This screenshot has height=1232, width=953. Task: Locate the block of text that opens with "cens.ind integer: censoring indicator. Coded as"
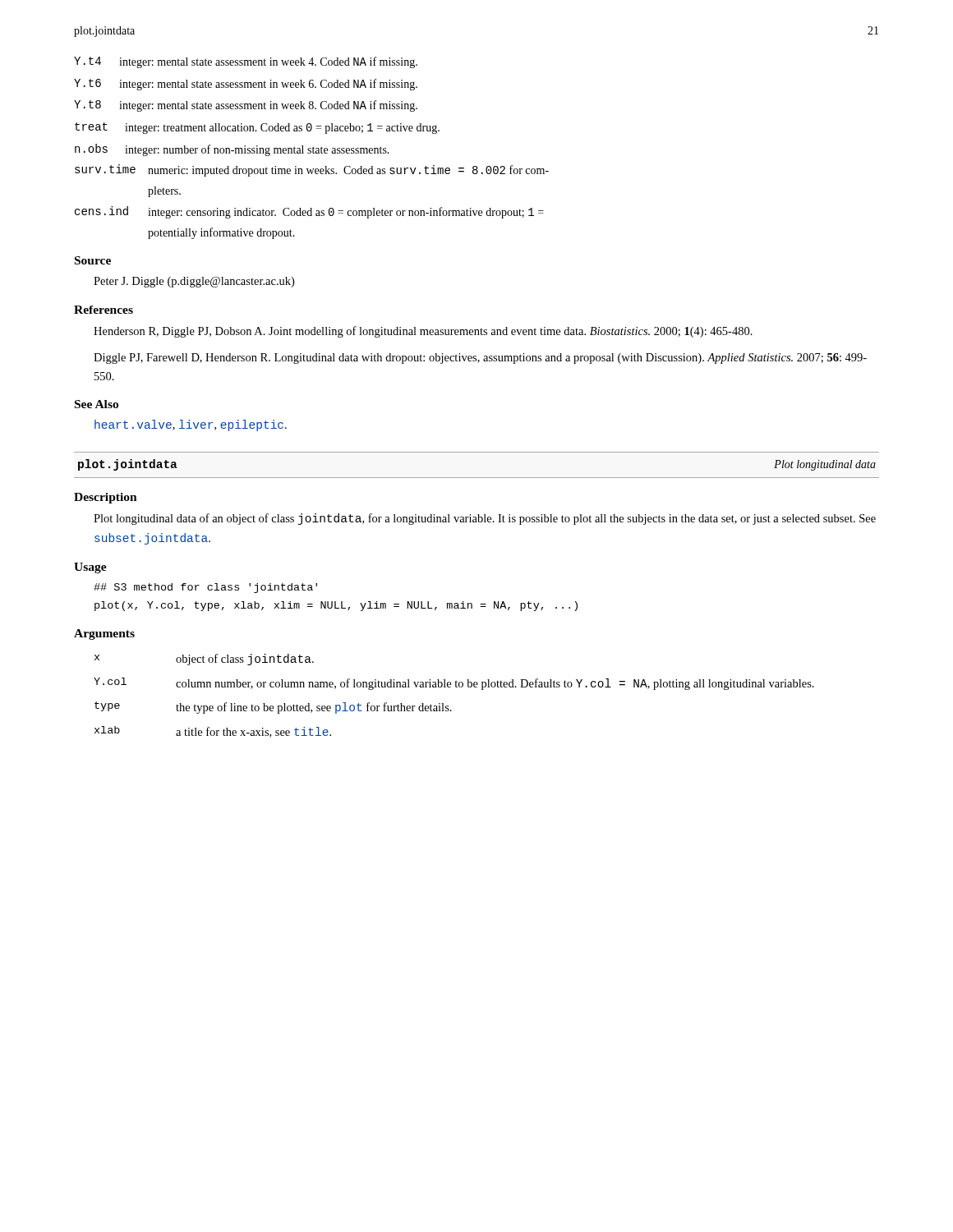tap(309, 213)
